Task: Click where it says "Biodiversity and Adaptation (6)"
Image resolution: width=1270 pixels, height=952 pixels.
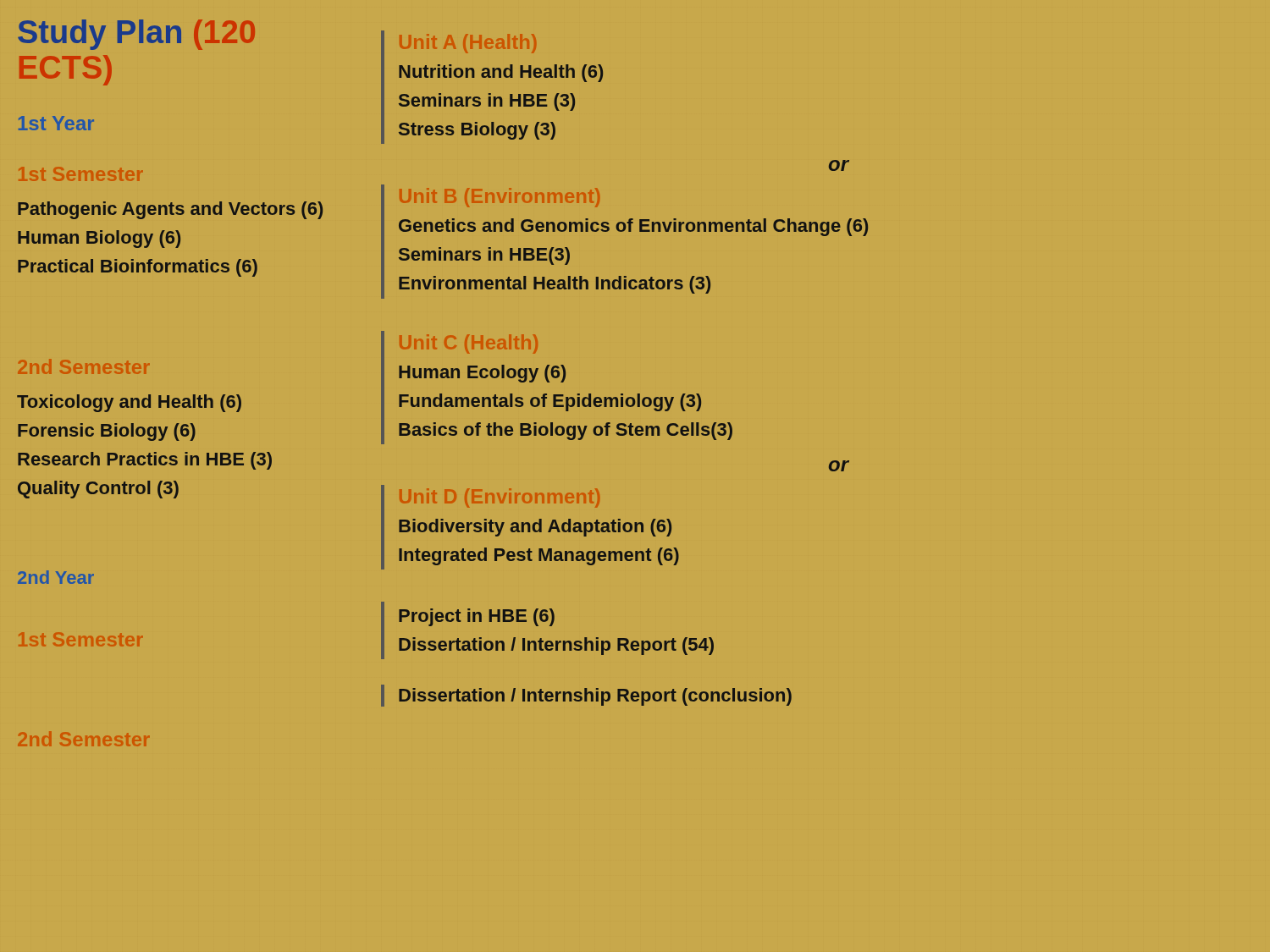Action: click(535, 526)
